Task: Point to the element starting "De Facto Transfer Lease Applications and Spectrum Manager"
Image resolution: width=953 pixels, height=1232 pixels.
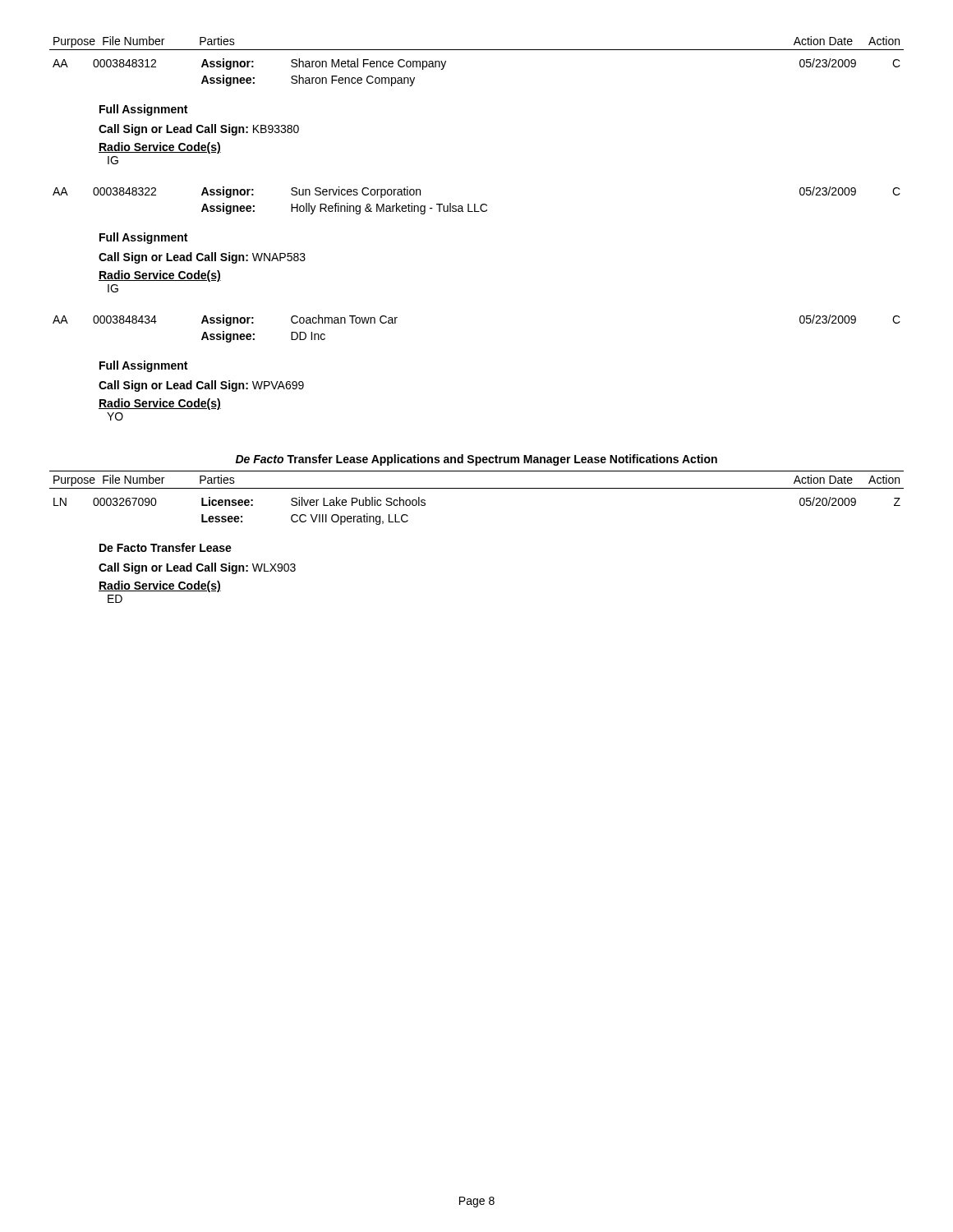Action: 476,459
